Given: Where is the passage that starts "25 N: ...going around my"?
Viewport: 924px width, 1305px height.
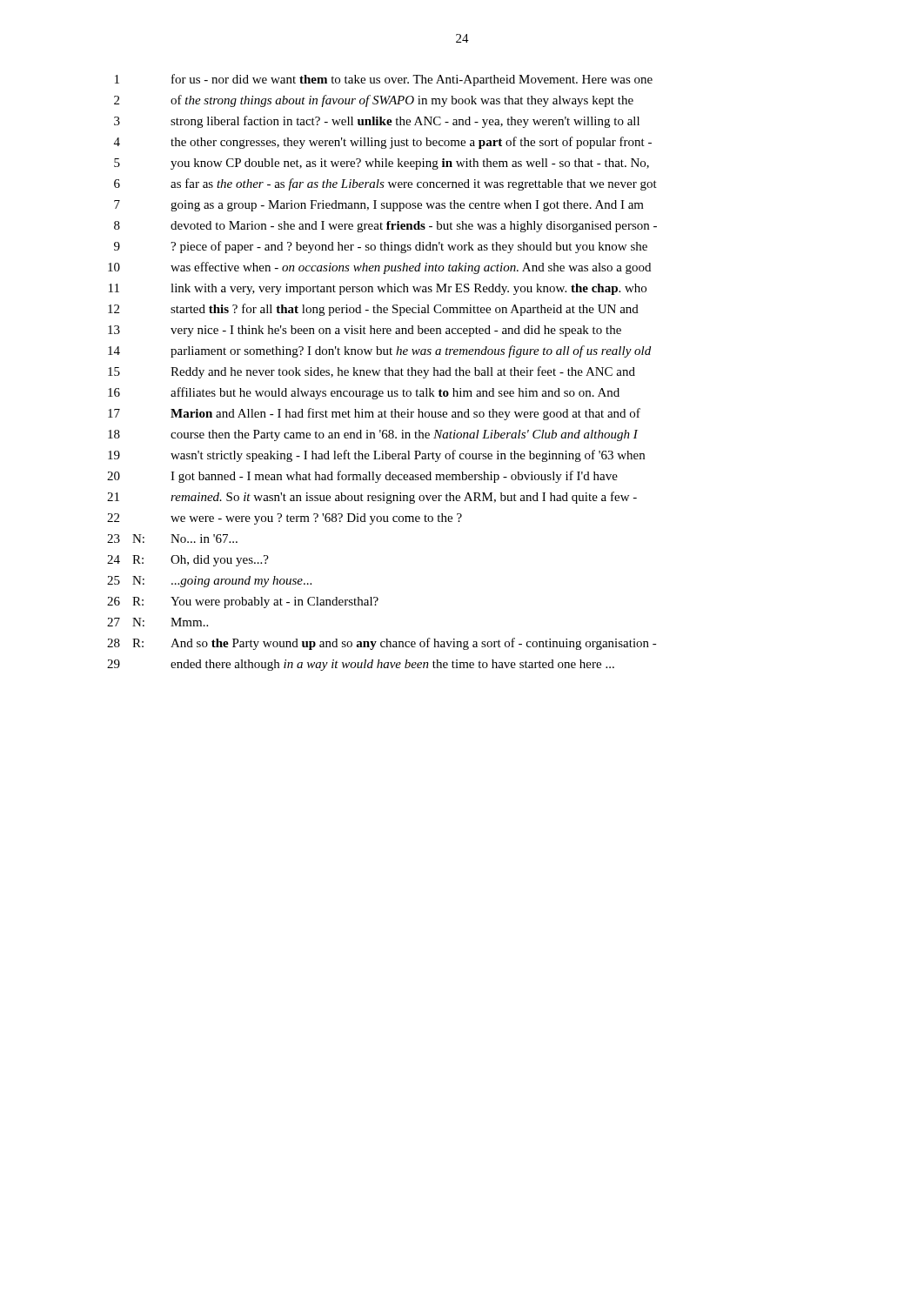Looking at the screenshot, I should (209, 582).
